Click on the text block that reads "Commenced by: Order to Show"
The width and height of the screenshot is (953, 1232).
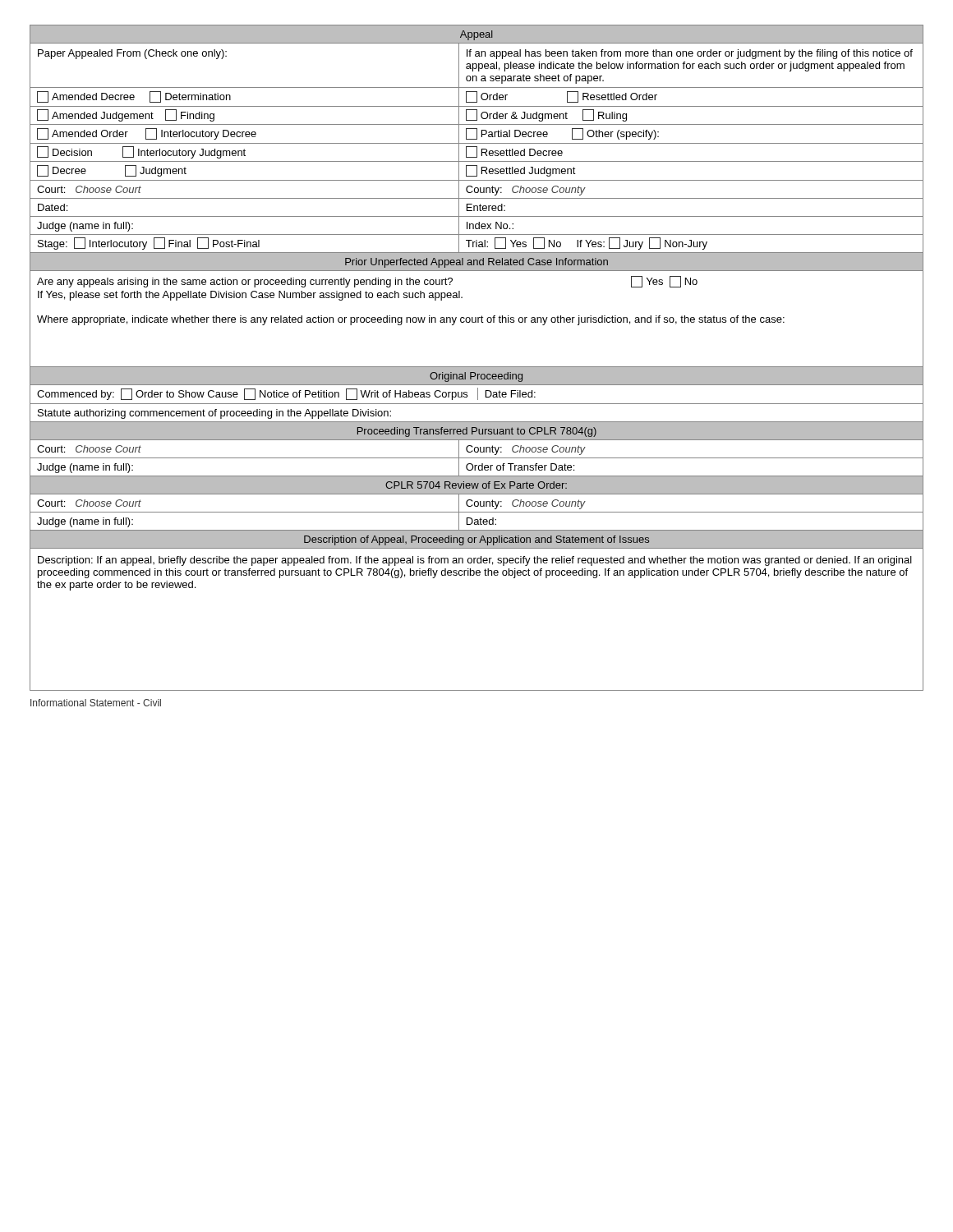point(287,394)
